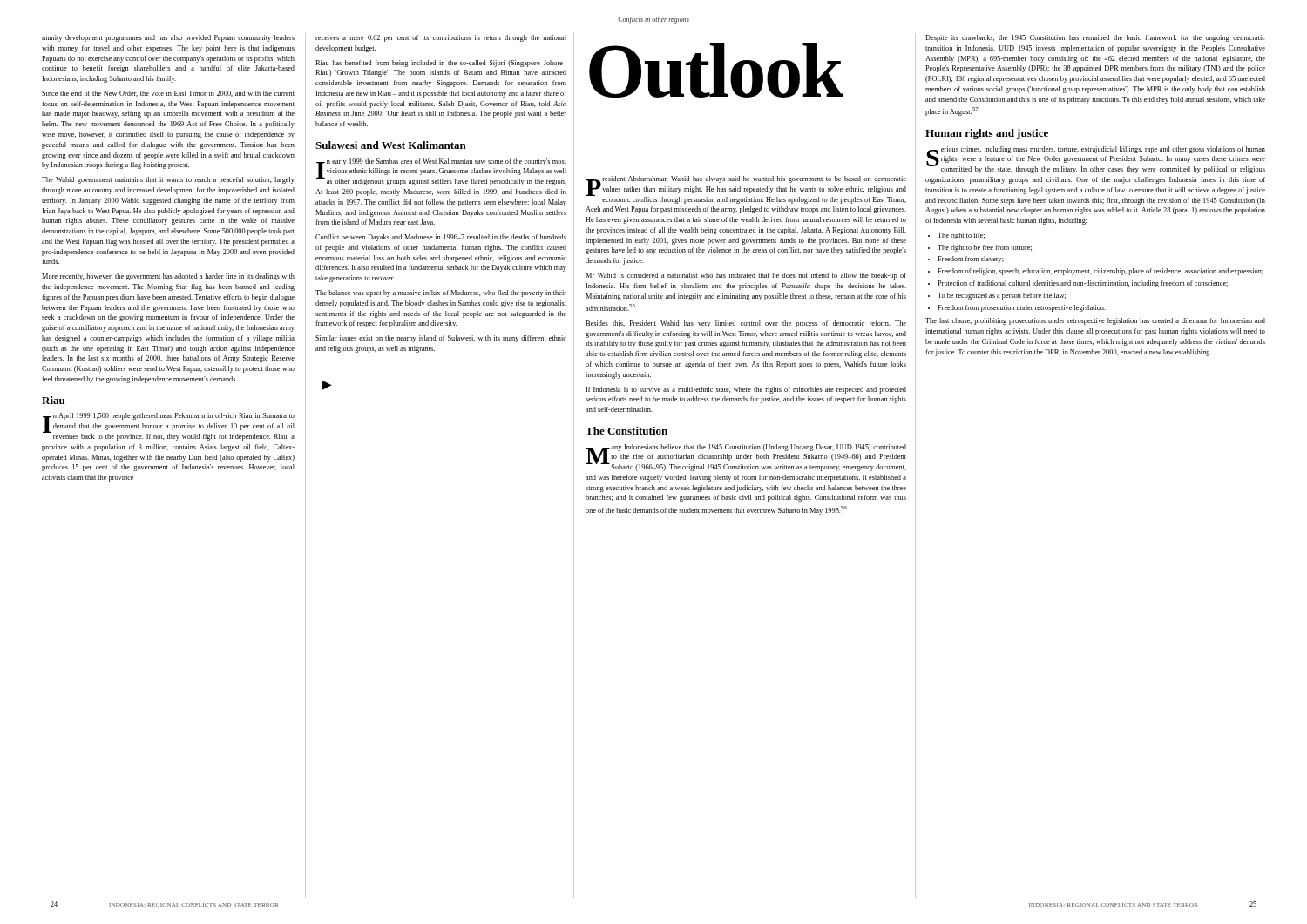Click on the text block that says "In April 1999 1,500 people gathered near Pekanbaru"
1307x924 pixels.
click(x=168, y=447)
